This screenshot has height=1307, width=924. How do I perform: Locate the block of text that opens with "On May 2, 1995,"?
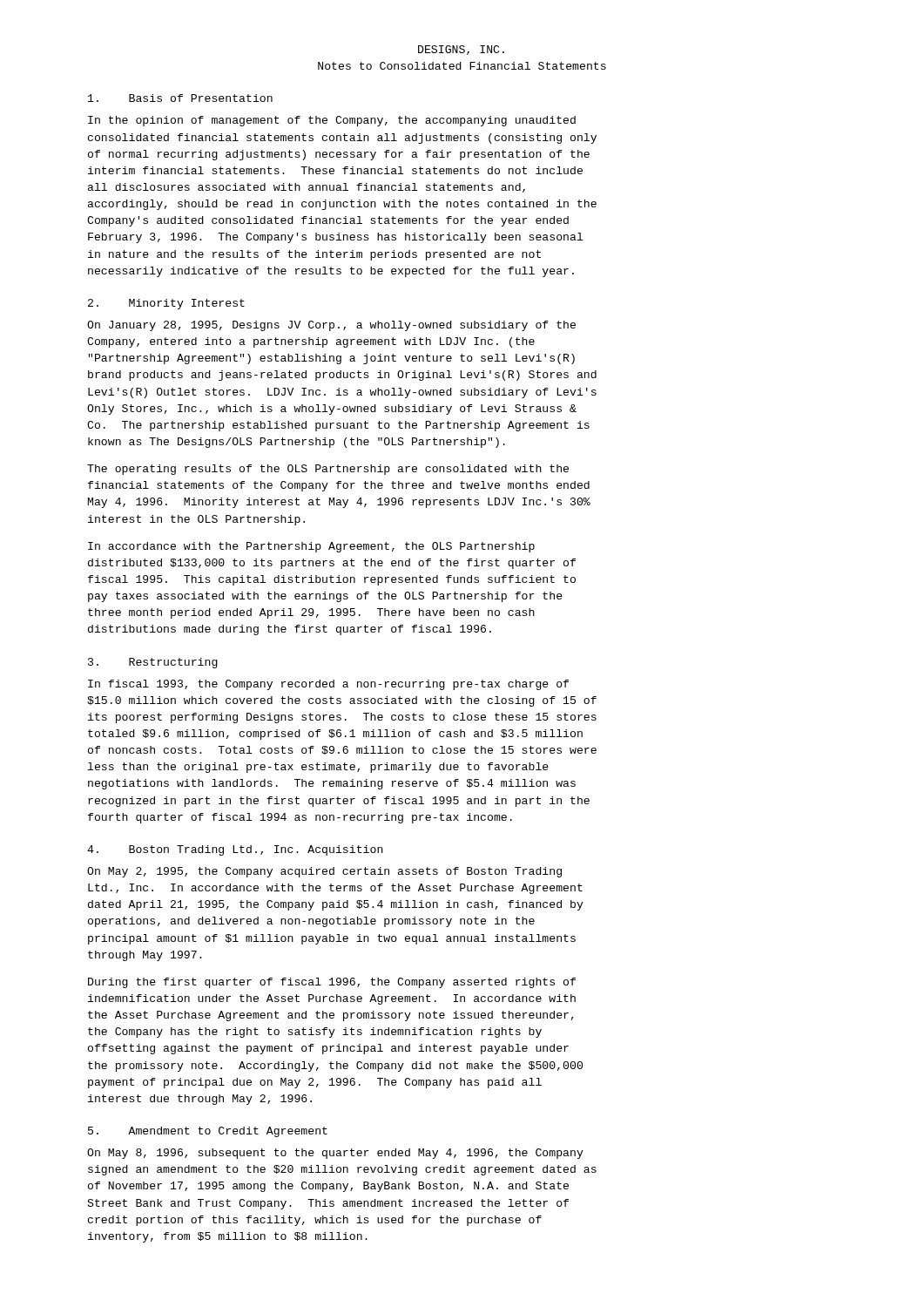335,913
